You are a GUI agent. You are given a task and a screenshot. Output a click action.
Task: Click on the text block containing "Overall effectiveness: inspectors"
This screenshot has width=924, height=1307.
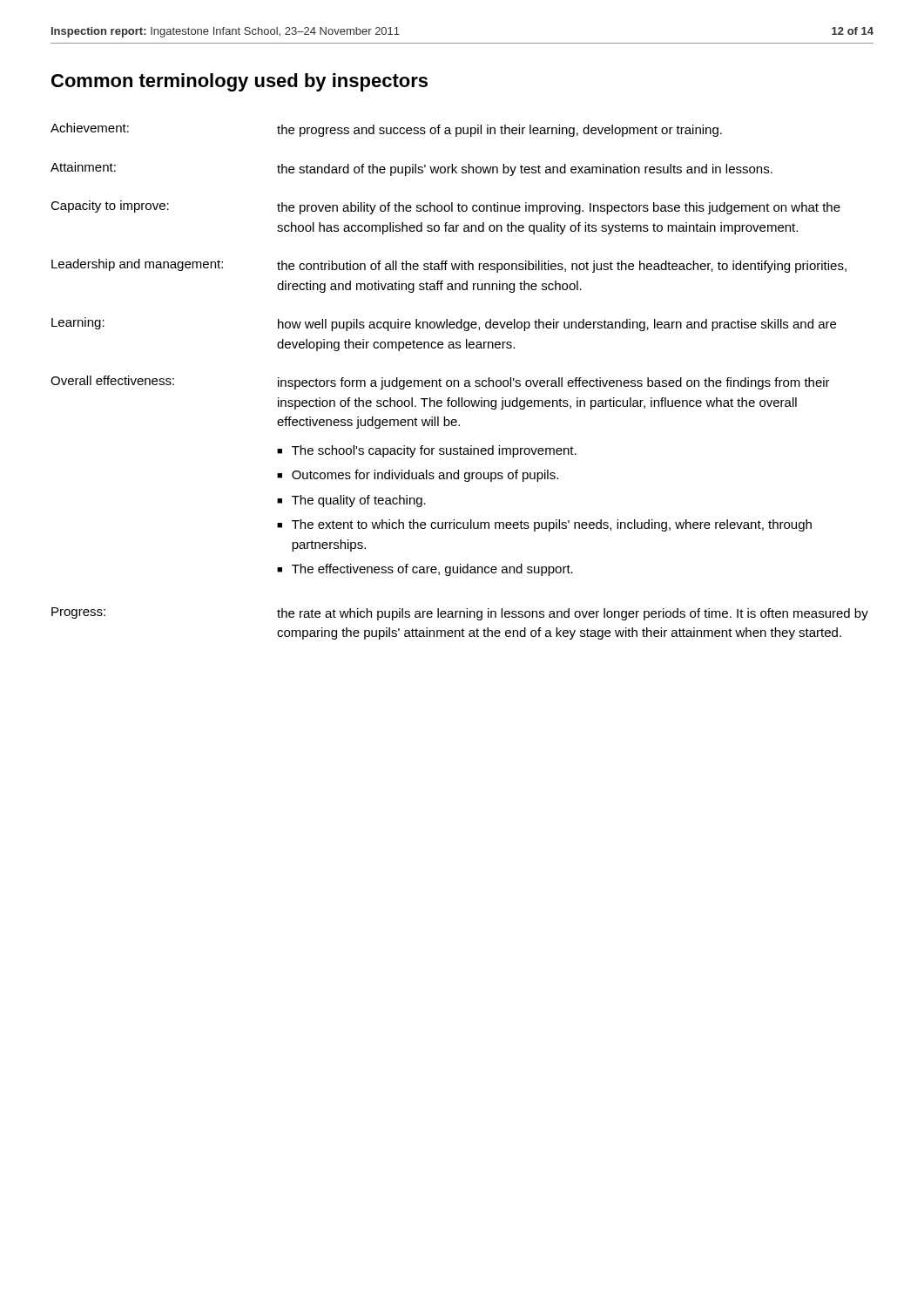coord(462,479)
